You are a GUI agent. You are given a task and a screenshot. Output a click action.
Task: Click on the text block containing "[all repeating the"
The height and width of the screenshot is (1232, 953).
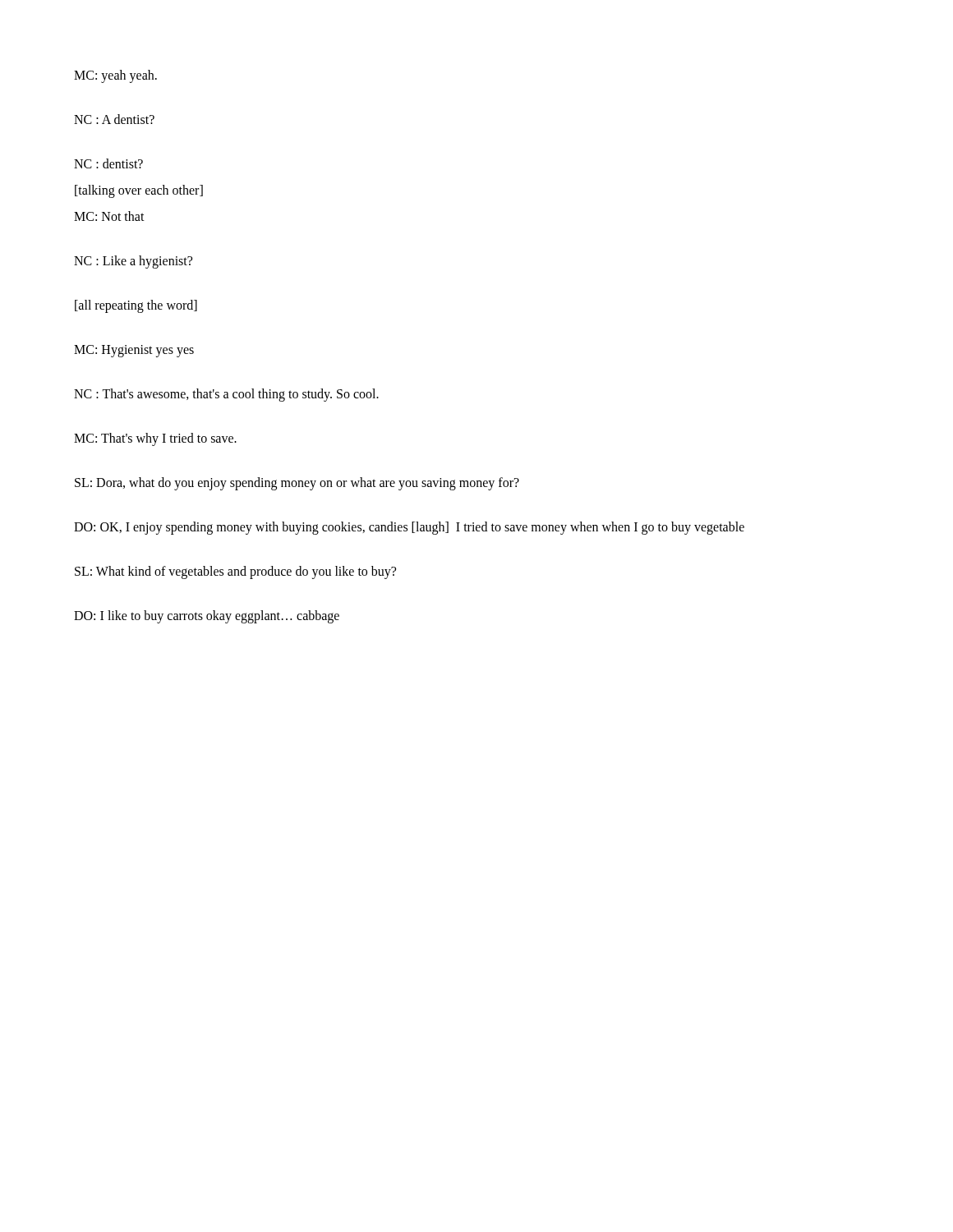[x=136, y=305]
